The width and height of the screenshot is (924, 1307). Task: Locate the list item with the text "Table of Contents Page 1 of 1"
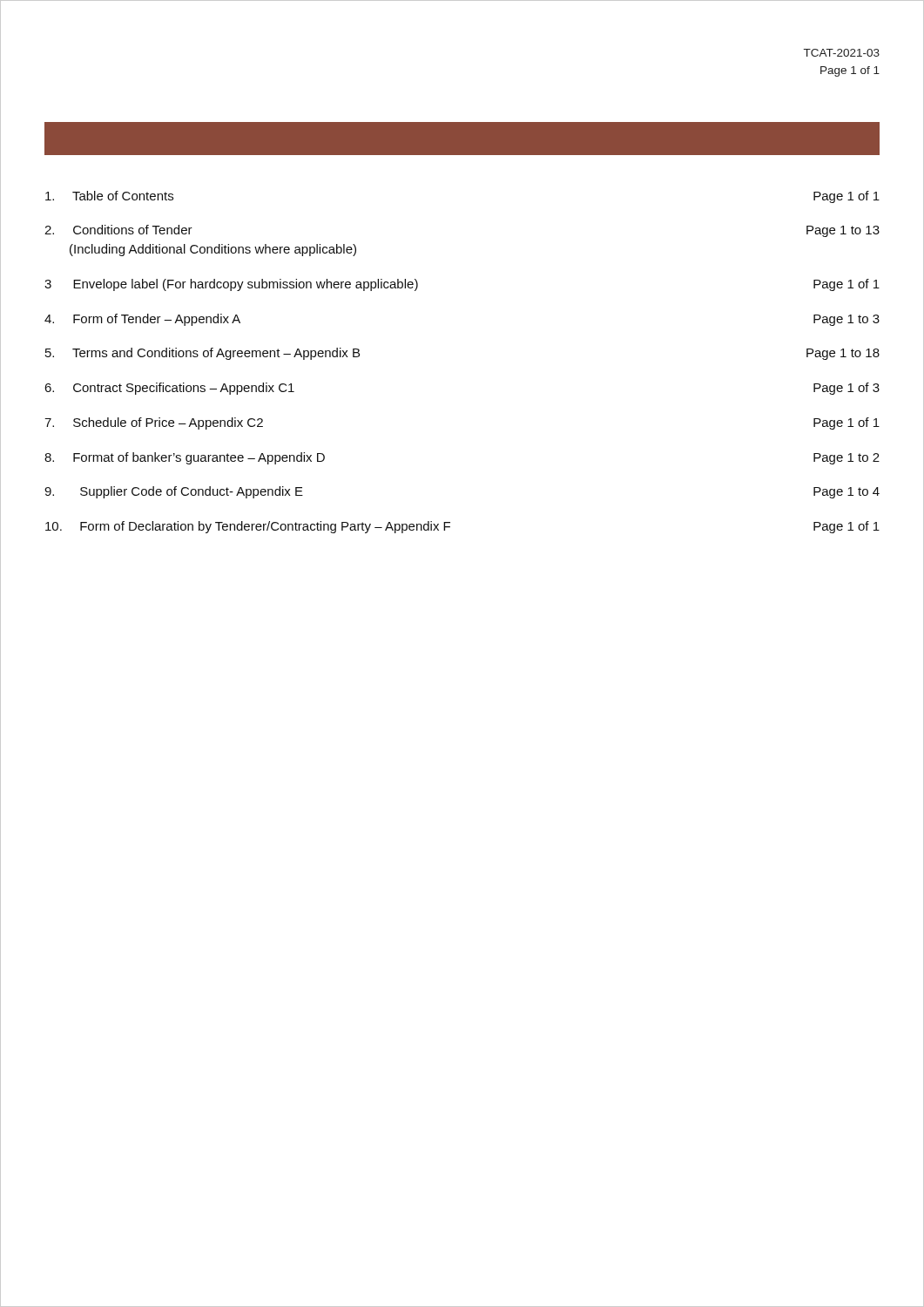[126, 199]
